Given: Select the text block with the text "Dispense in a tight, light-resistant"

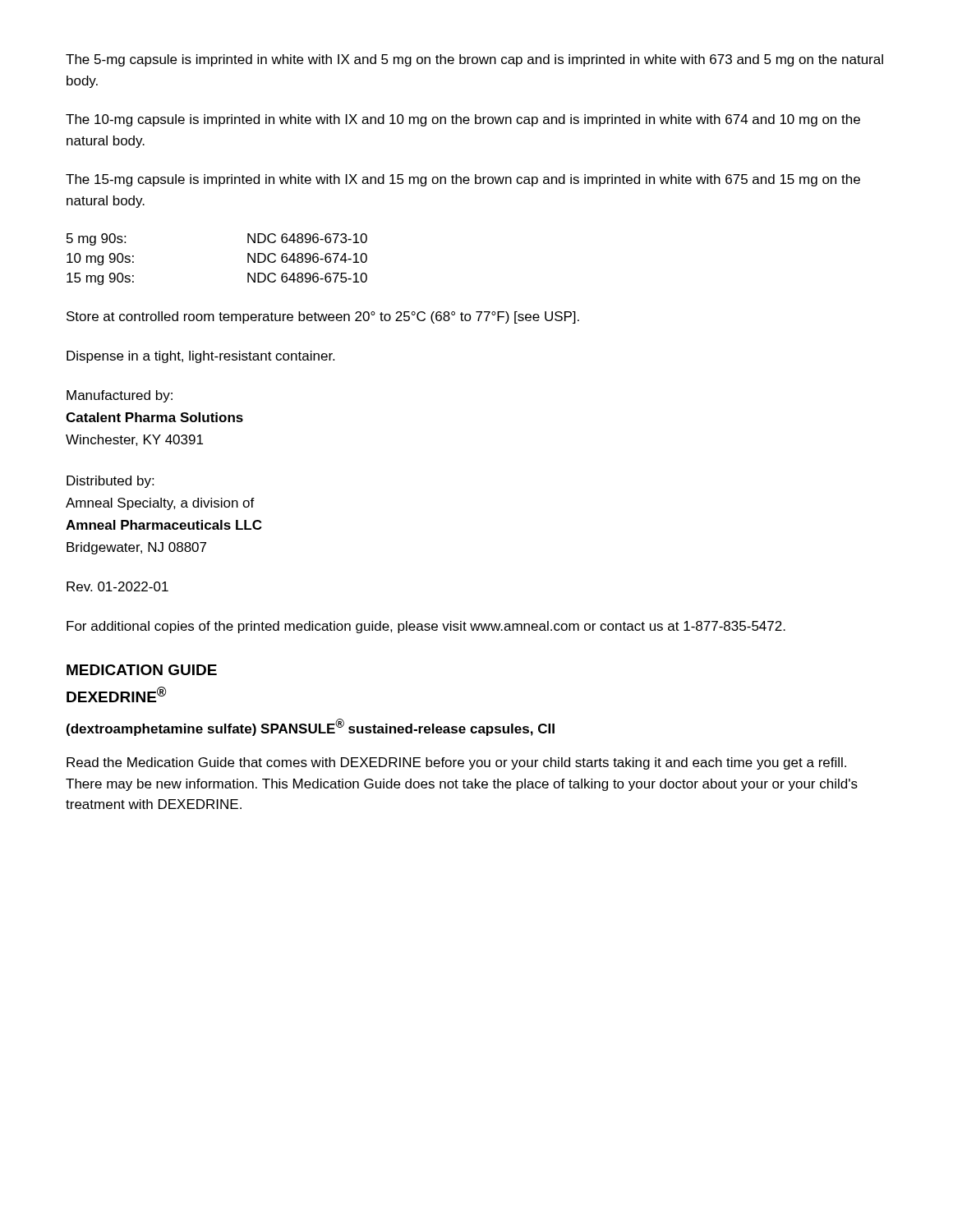Looking at the screenshot, I should tap(201, 356).
